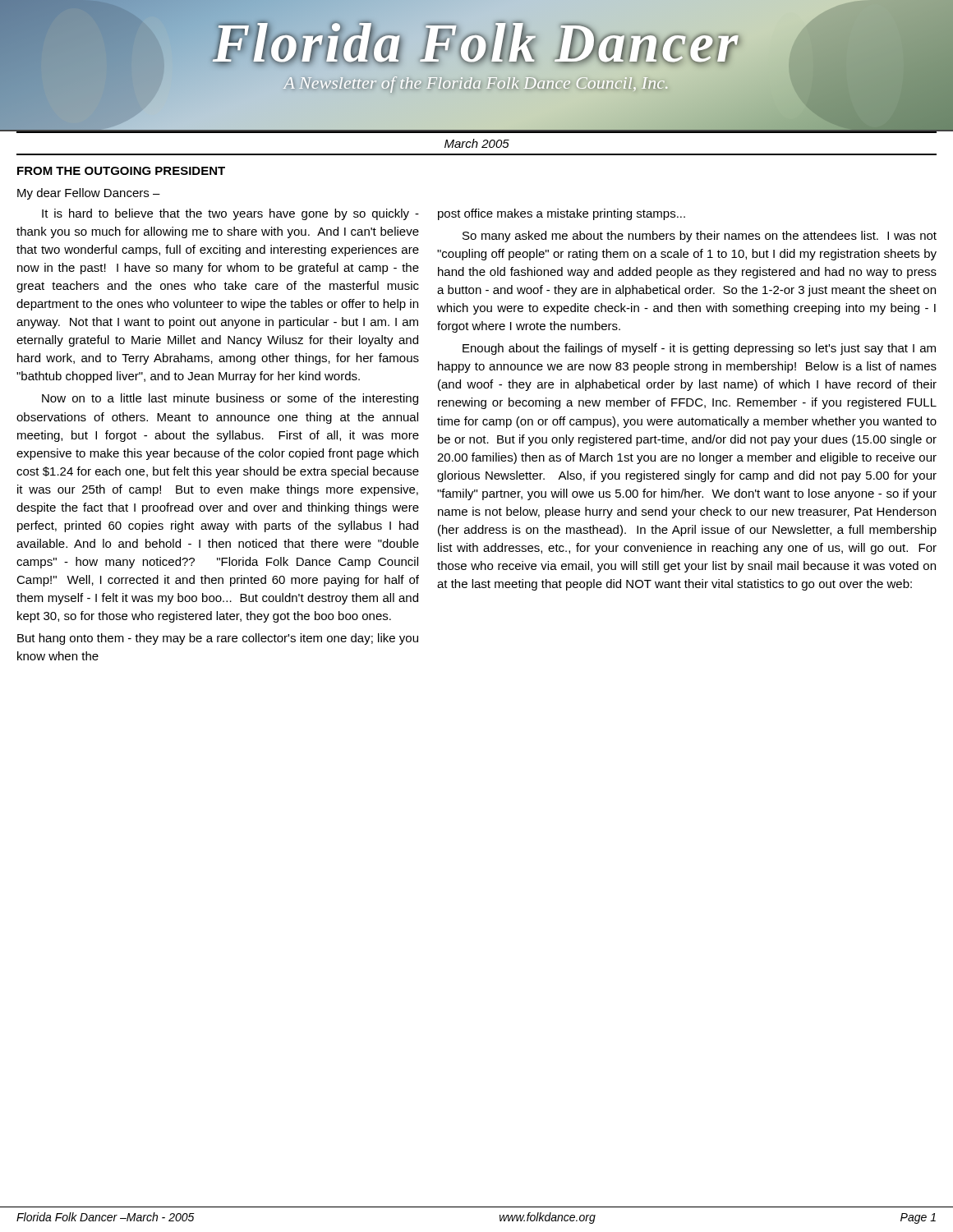This screenshot has height=1232, width=953.
Task: Locate the text block starting "FROM THE OUTGOING PRESIDENT"
Action: (121, 170)
